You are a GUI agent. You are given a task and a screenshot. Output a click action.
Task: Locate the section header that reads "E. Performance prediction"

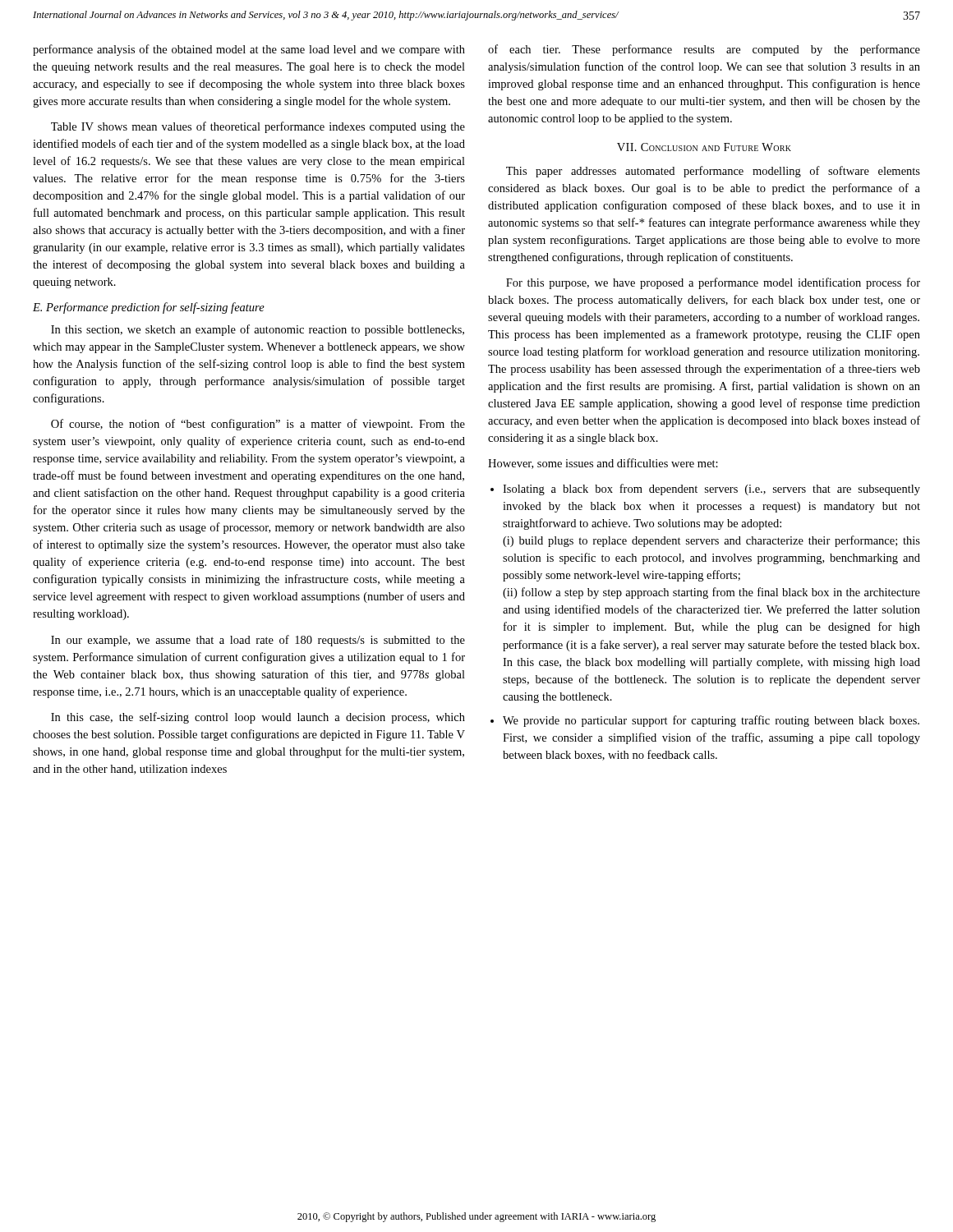pyautogui.click(x=149, y=307)
